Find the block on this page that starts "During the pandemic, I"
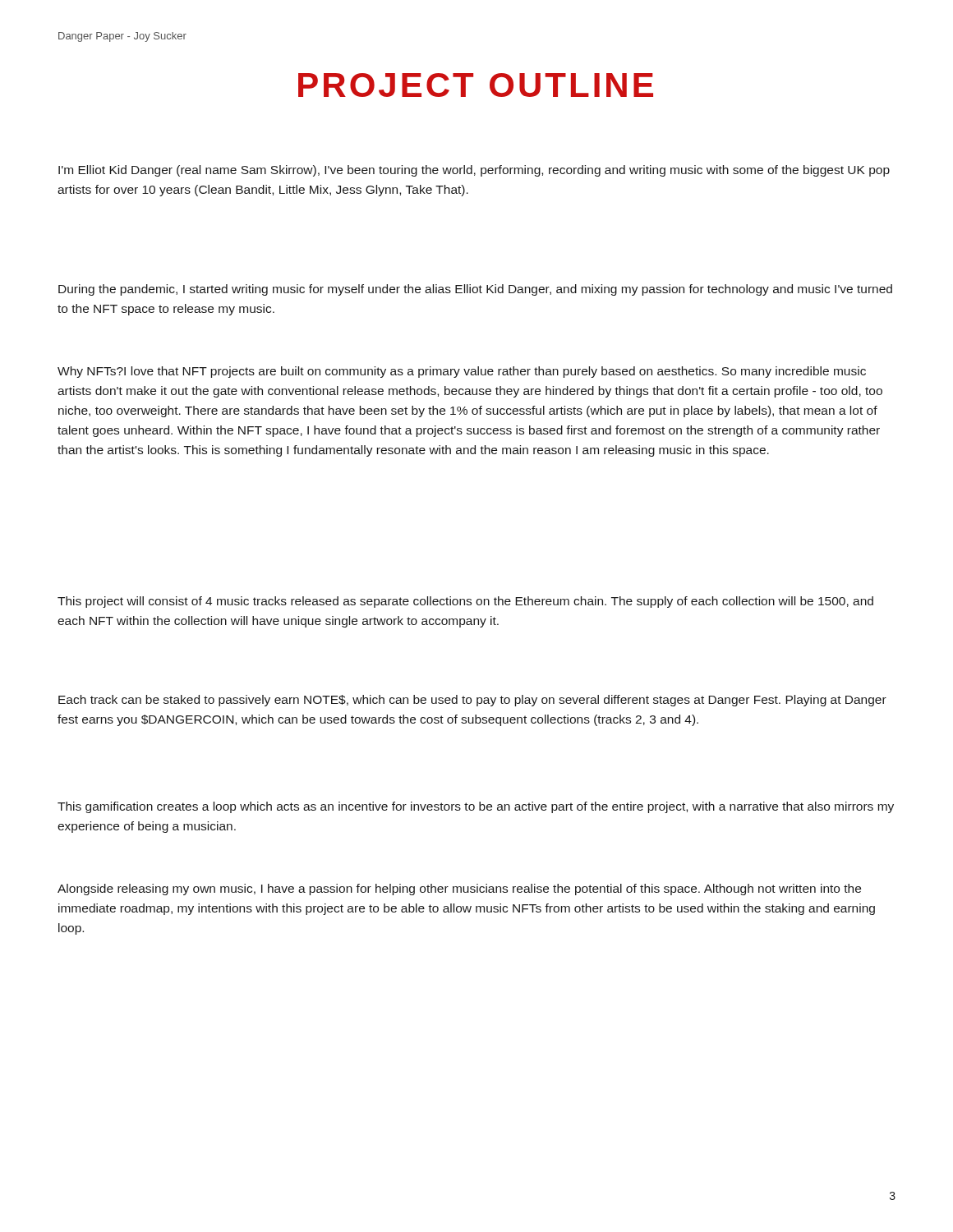Viewport: 953px width, 1232px height. (x=475, y=299)
